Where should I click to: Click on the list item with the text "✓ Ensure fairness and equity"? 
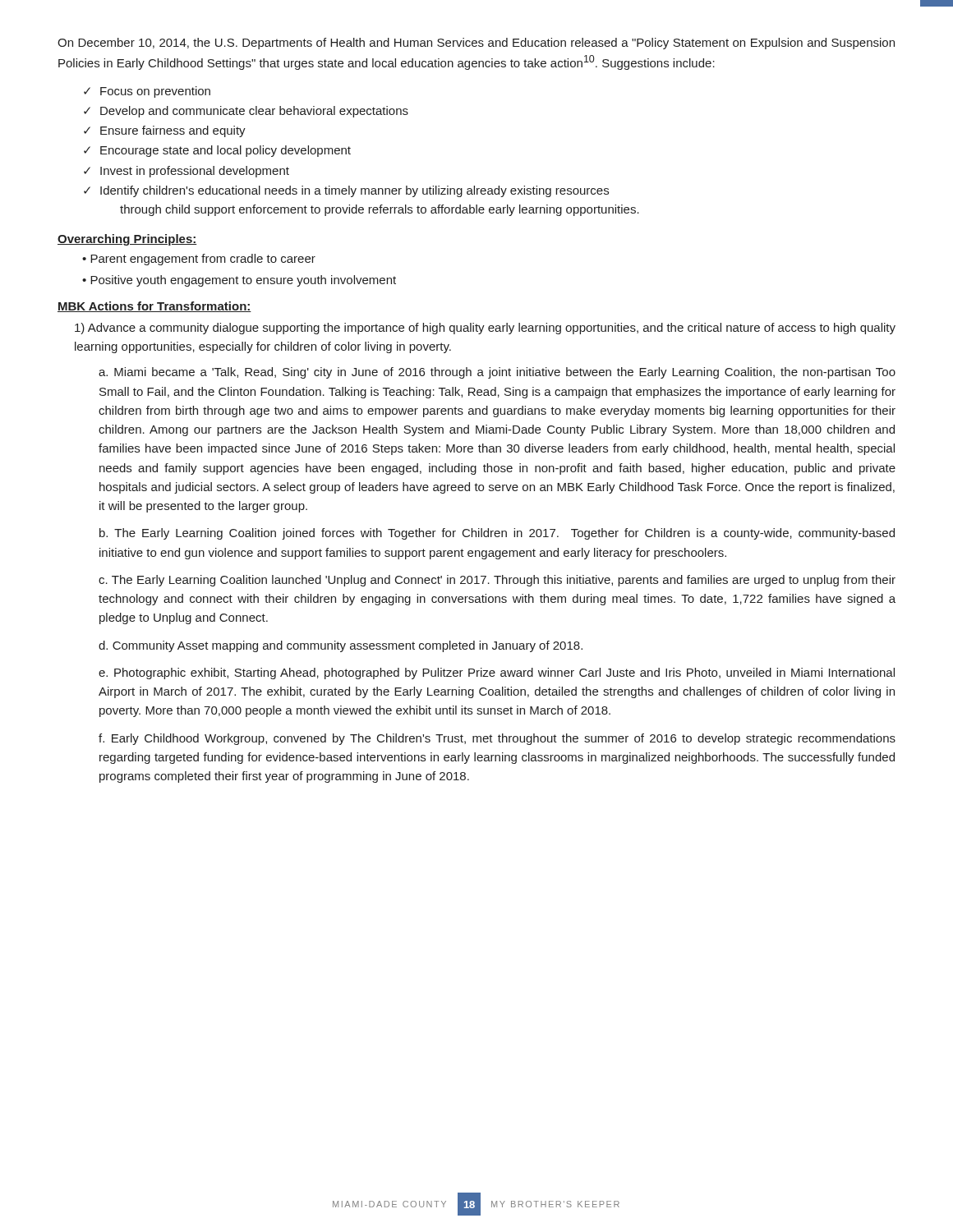[164, 130]
